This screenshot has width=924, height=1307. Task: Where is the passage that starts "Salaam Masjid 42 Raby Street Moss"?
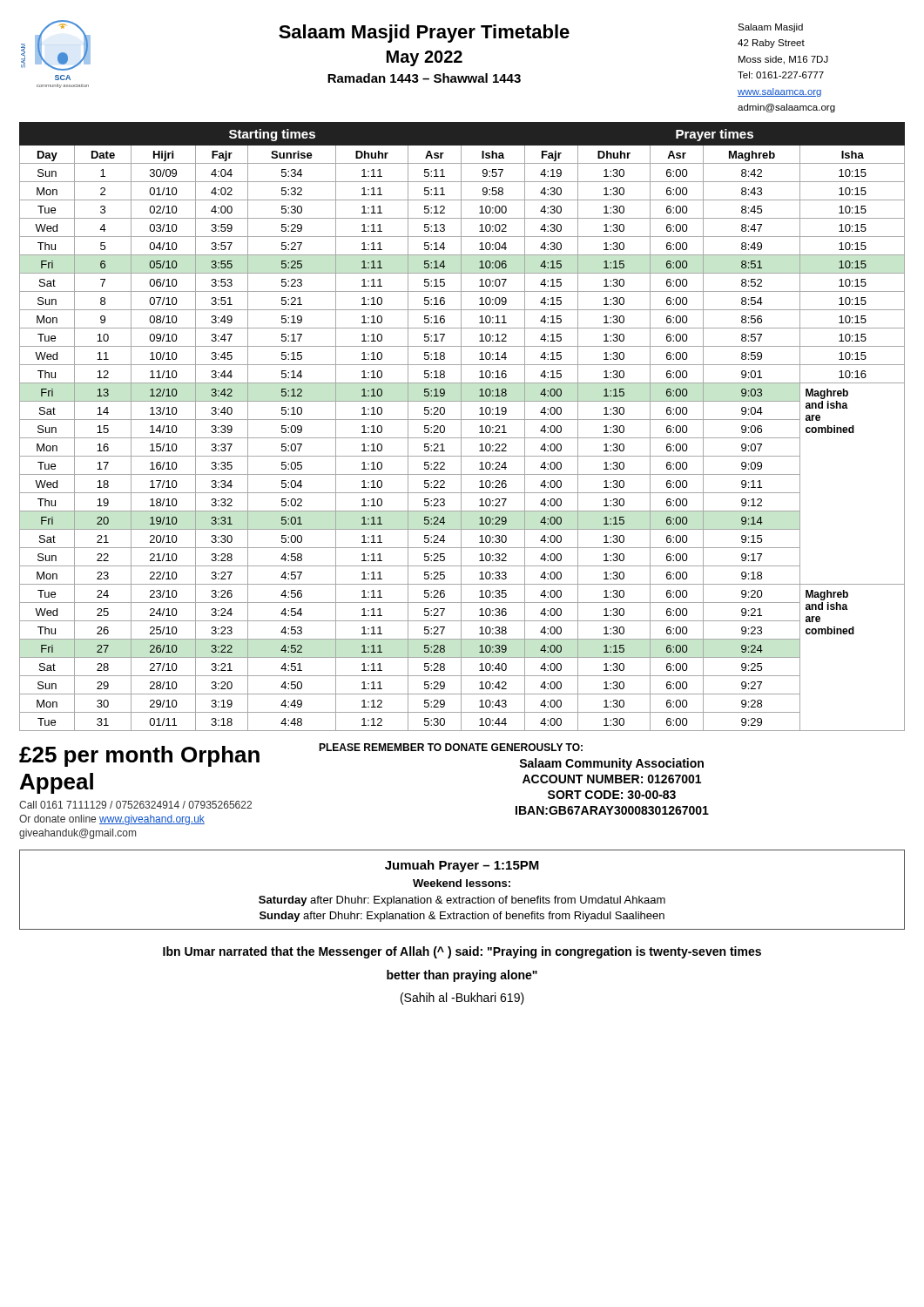click(786, 67)
